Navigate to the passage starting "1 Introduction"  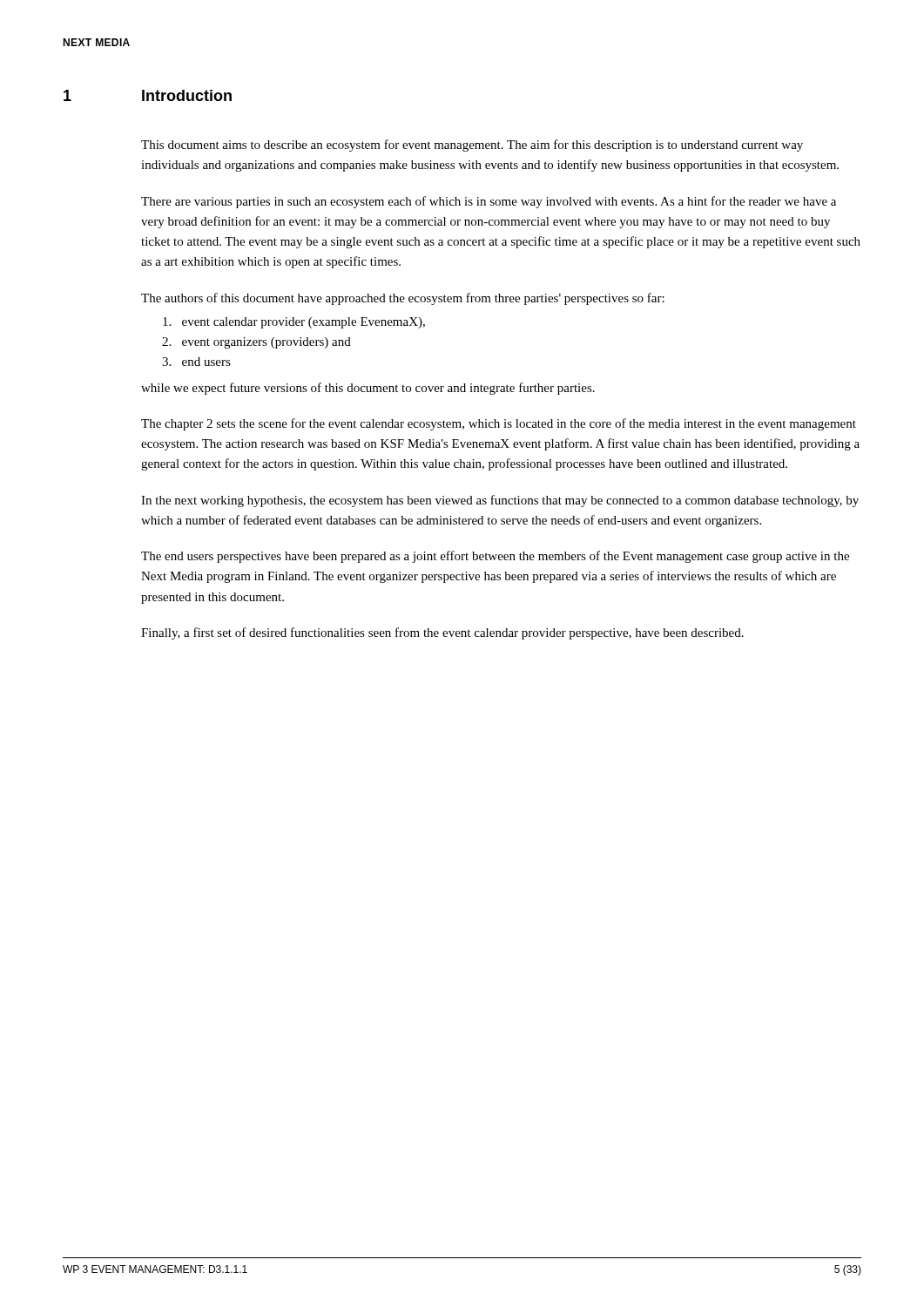148,96
